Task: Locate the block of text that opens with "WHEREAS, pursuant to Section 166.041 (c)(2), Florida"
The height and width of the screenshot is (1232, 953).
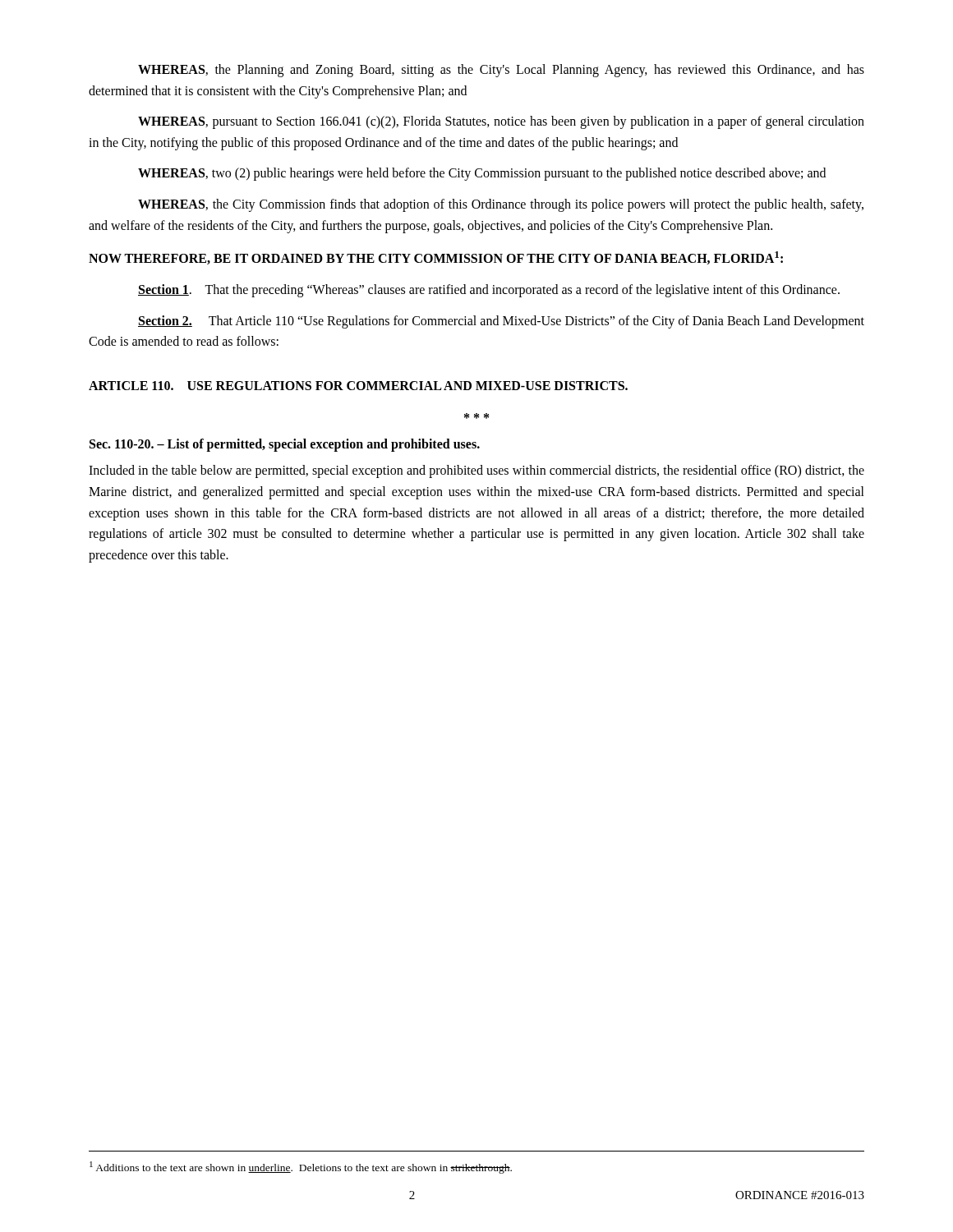Action: [x=476, y=132]
